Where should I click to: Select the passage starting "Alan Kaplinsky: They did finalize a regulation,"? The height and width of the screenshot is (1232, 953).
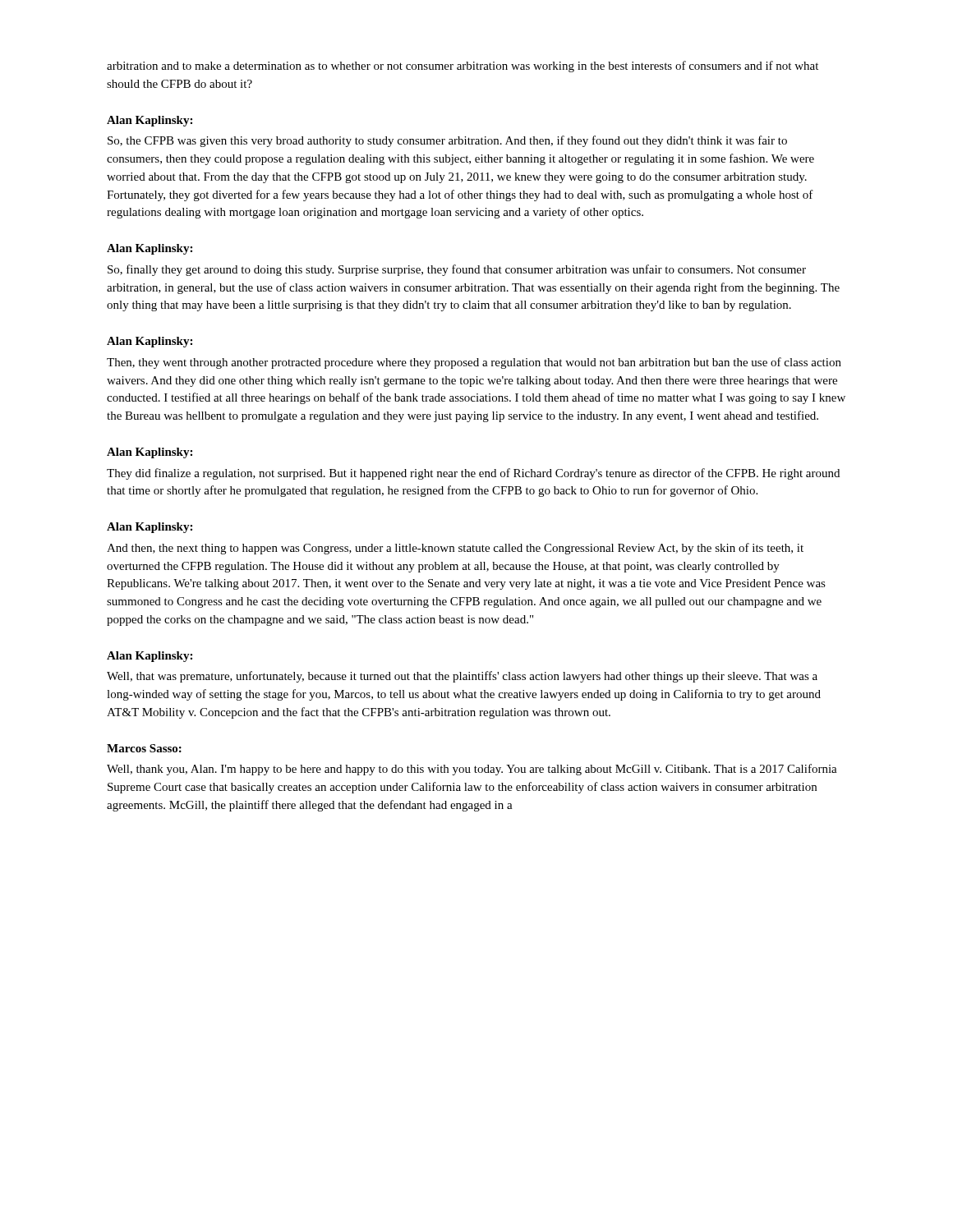click(x=476, y=472)
